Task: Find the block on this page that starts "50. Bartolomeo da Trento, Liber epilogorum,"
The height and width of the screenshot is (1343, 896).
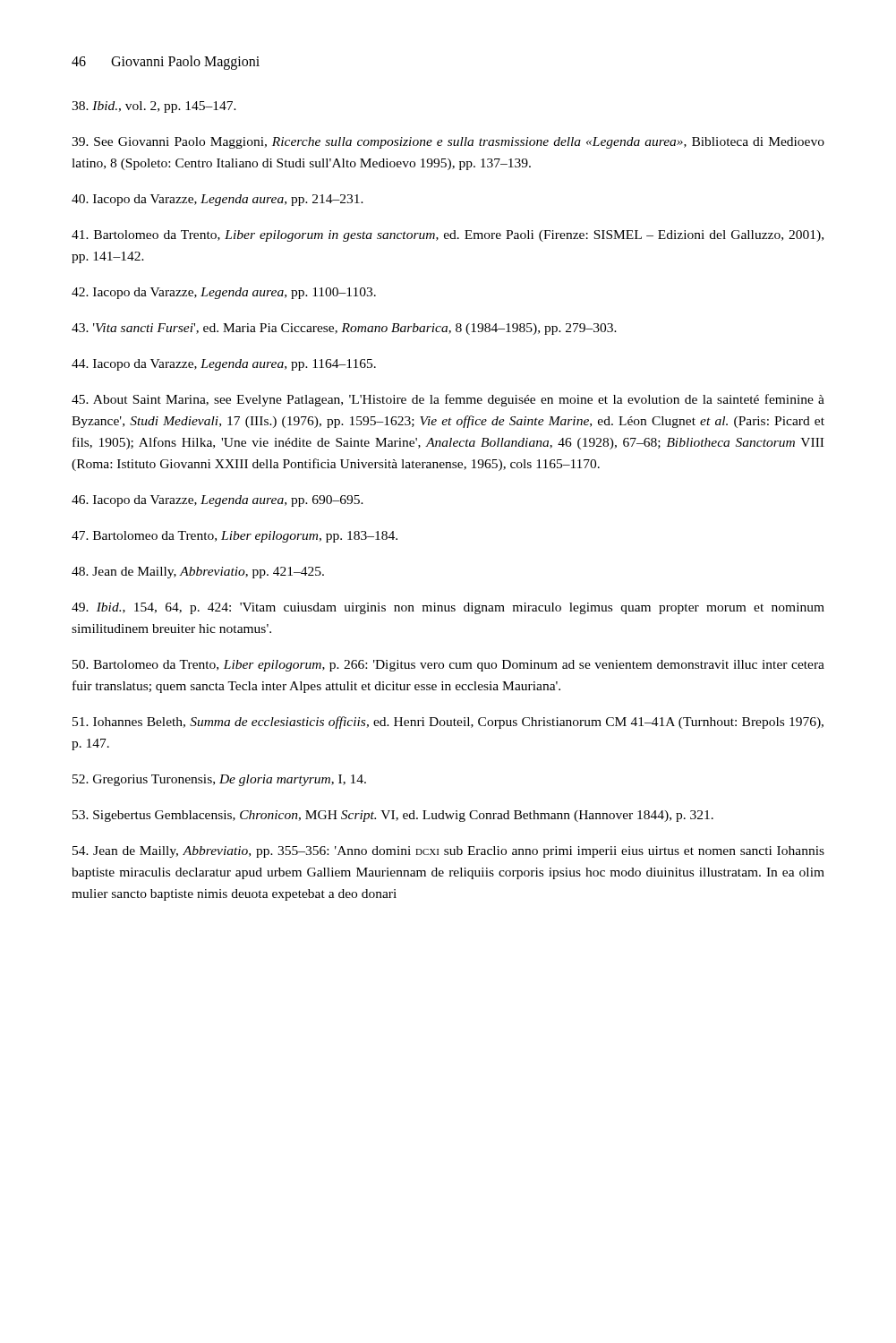Action: click(448, 675)
